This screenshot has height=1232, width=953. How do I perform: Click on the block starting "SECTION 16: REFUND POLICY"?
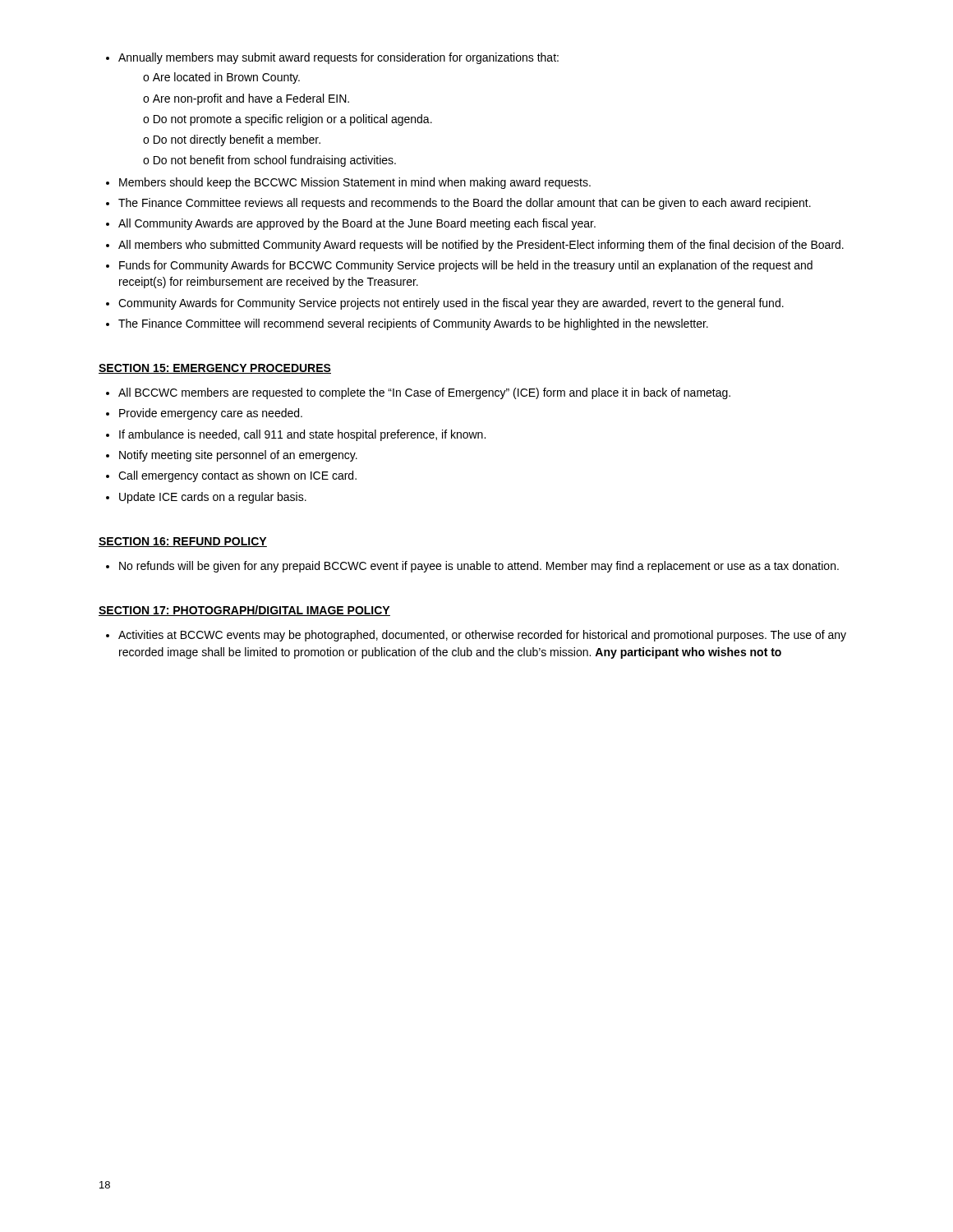(183, 541)
